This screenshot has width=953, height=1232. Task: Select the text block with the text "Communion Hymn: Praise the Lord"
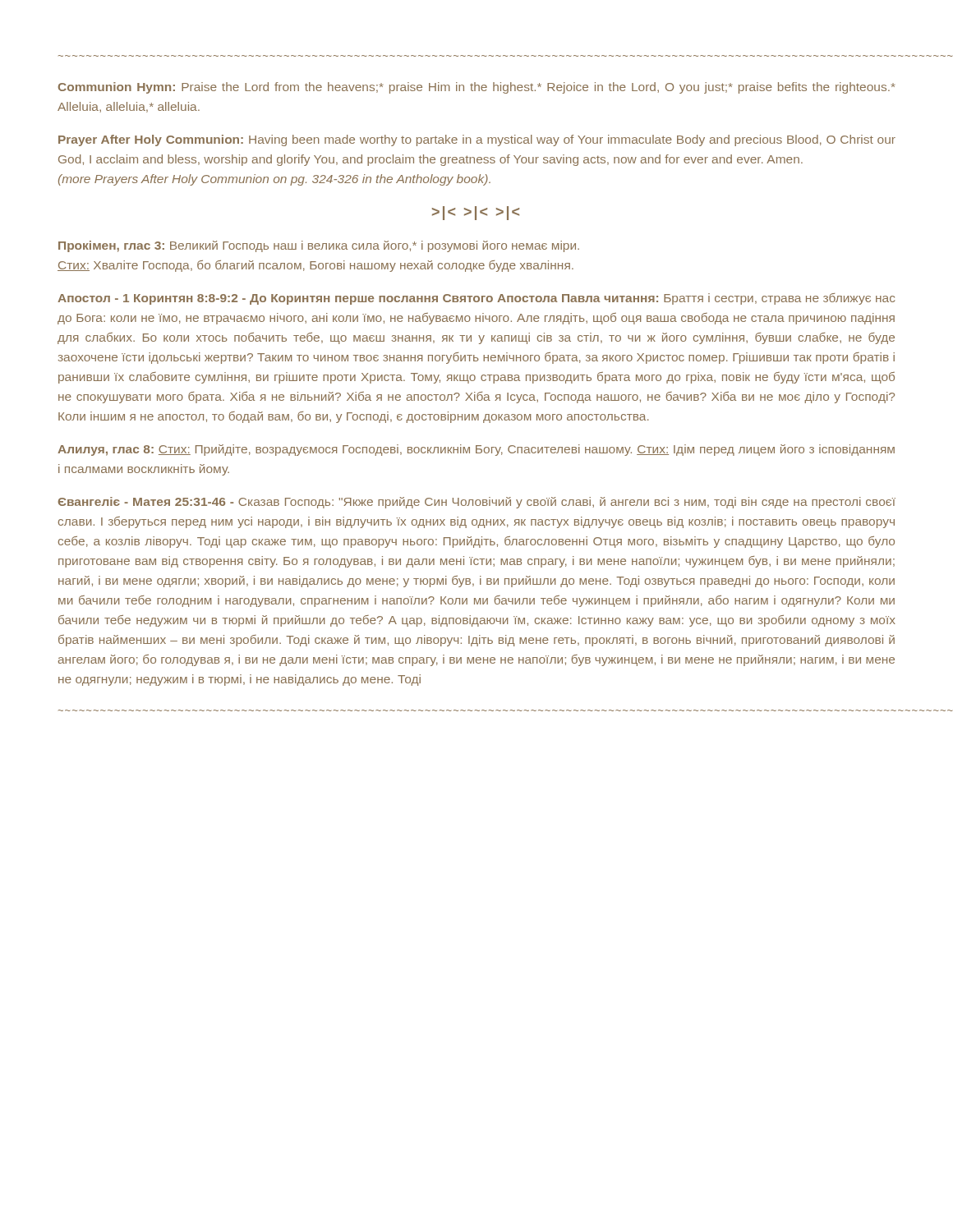point(476,96)
